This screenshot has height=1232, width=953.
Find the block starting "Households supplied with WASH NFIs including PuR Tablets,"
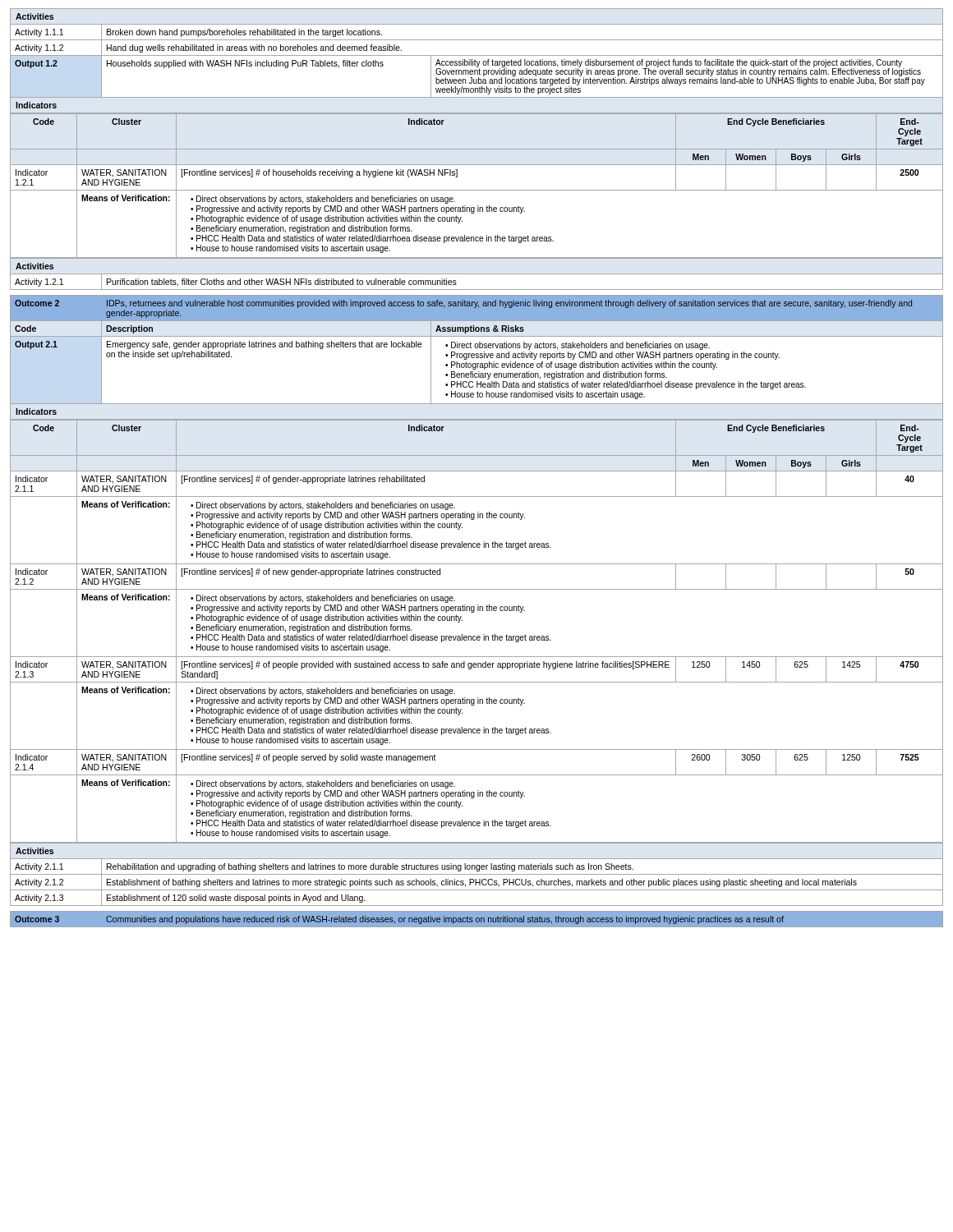245,63
